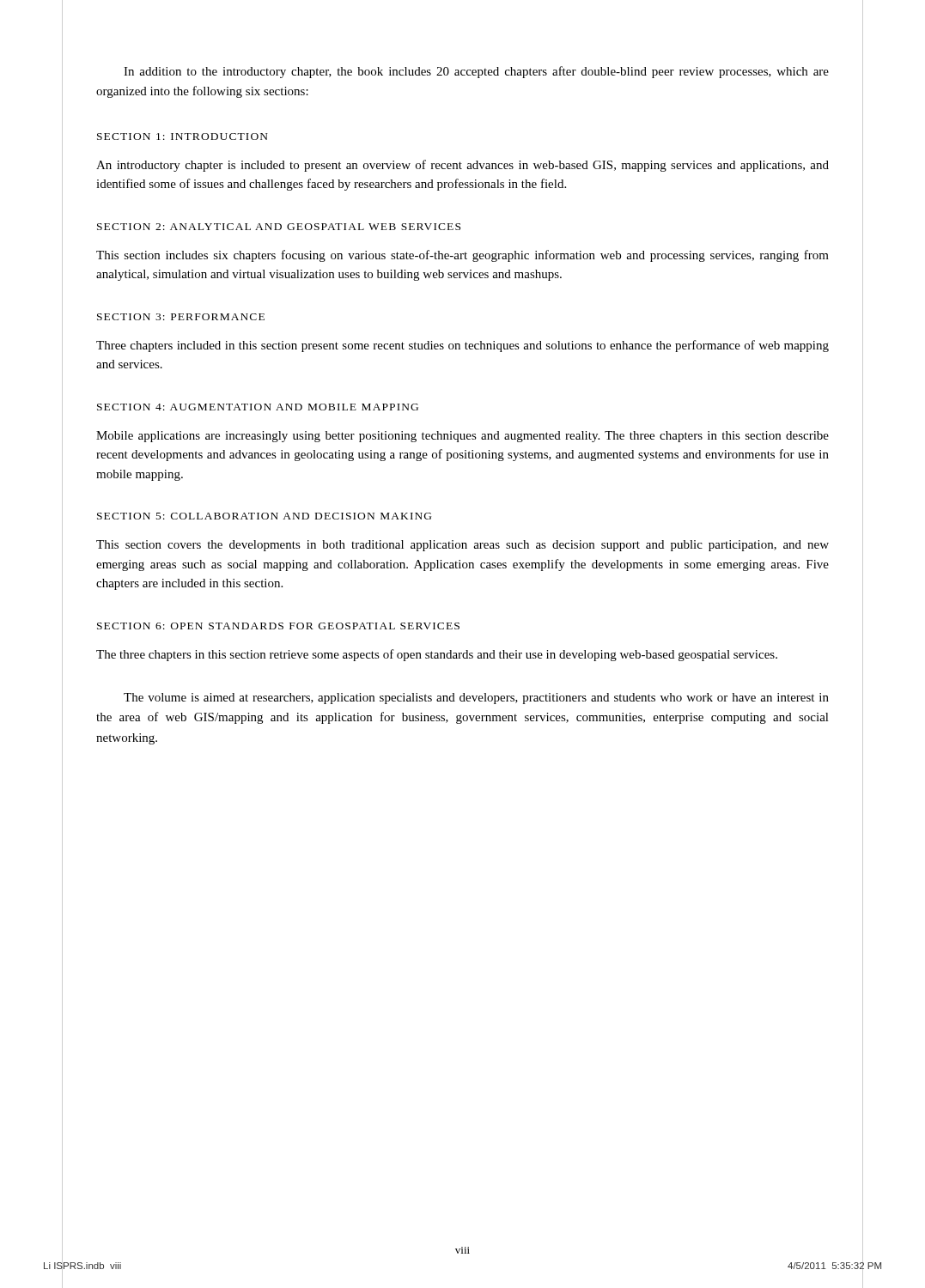Click where it says "SECTION 4: AUGMENTATION AND MOBILE MAPPING"
925x1288 pixels.
point(258,406)
